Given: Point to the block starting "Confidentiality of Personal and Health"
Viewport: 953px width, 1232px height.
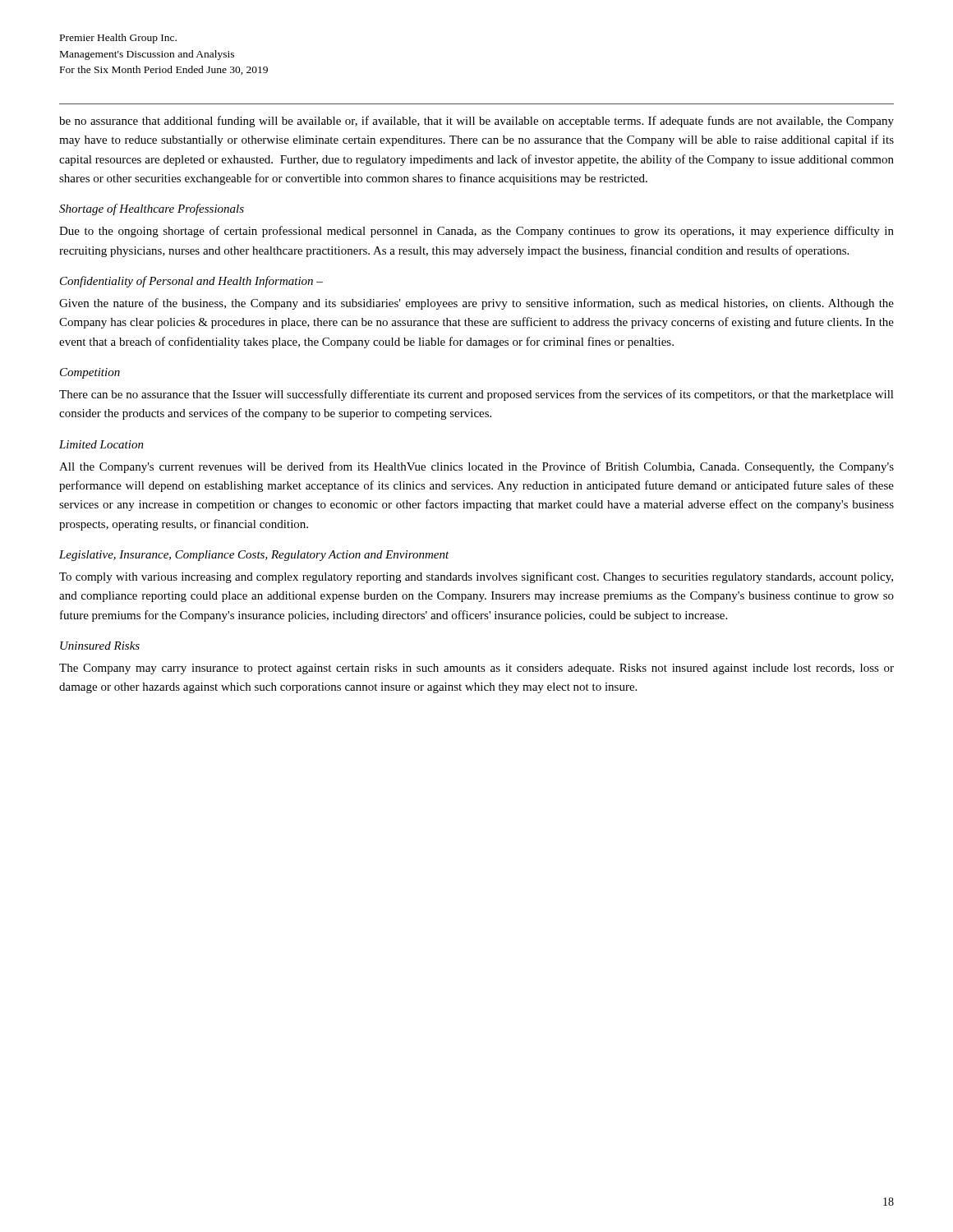Looking at the screenshot, I should [x=191, y=282].
